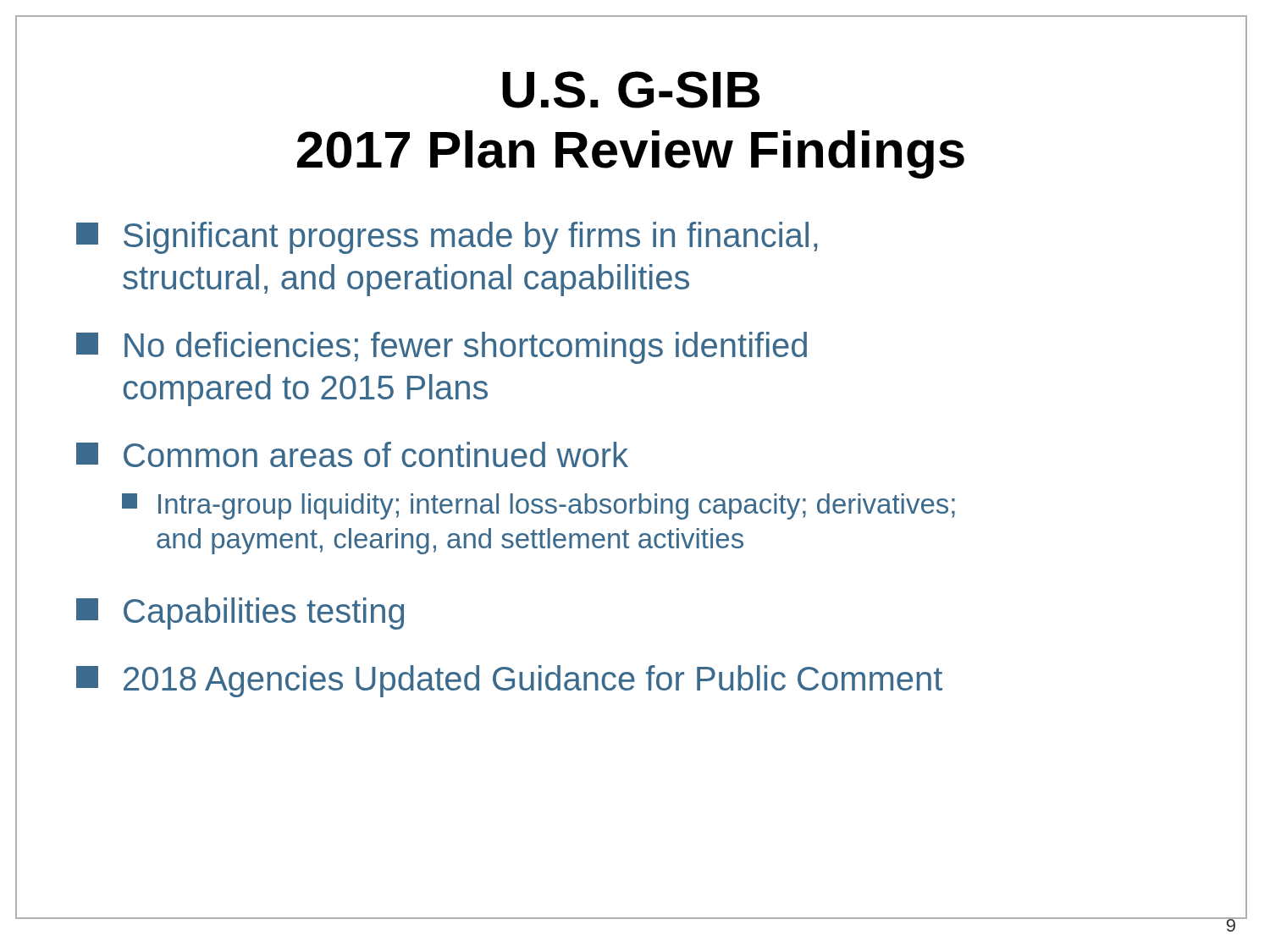
Task: Where does it say "Capabilities testing"?
Action: [240, 614]
